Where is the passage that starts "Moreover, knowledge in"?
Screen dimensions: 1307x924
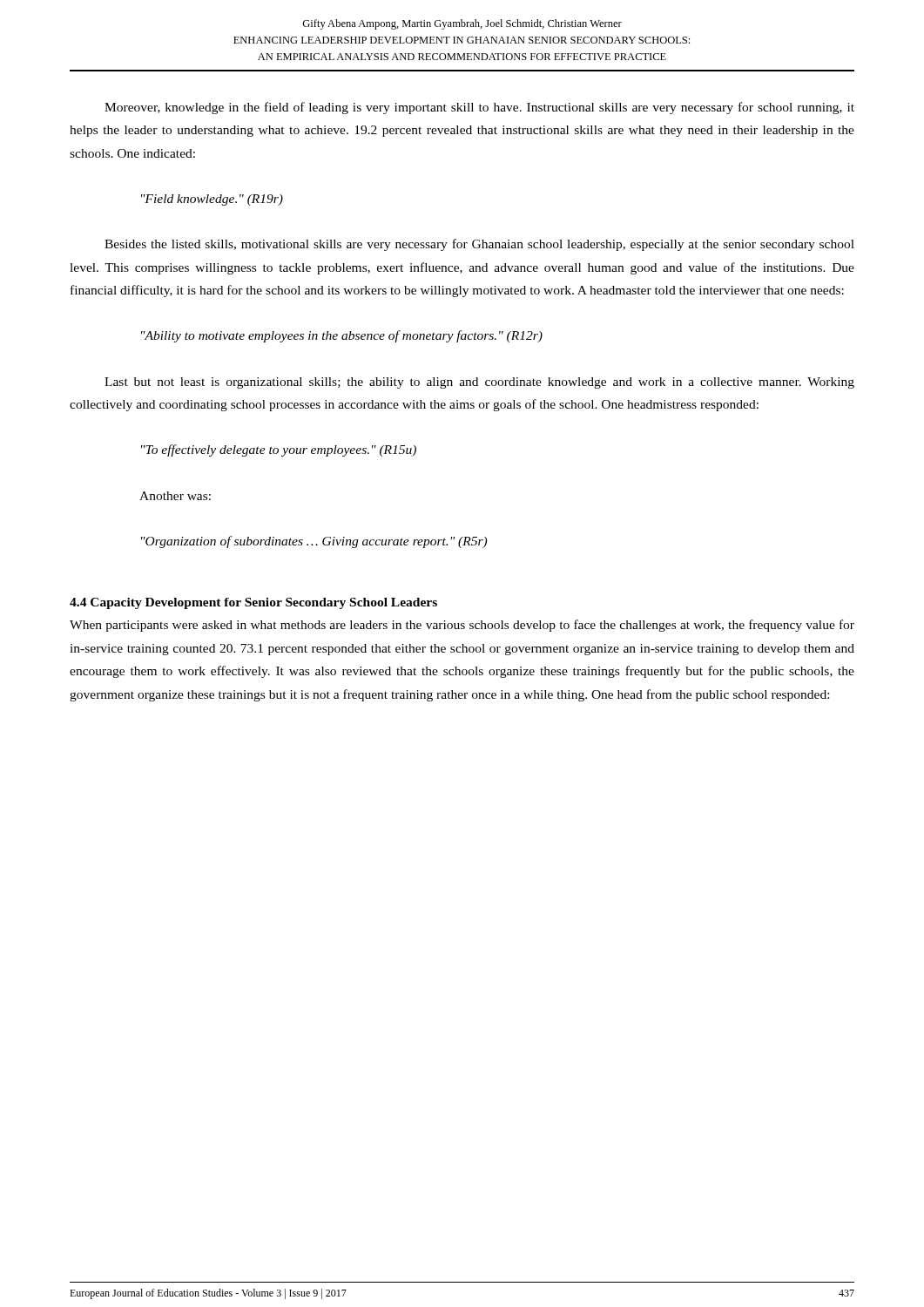pos(462,130)
